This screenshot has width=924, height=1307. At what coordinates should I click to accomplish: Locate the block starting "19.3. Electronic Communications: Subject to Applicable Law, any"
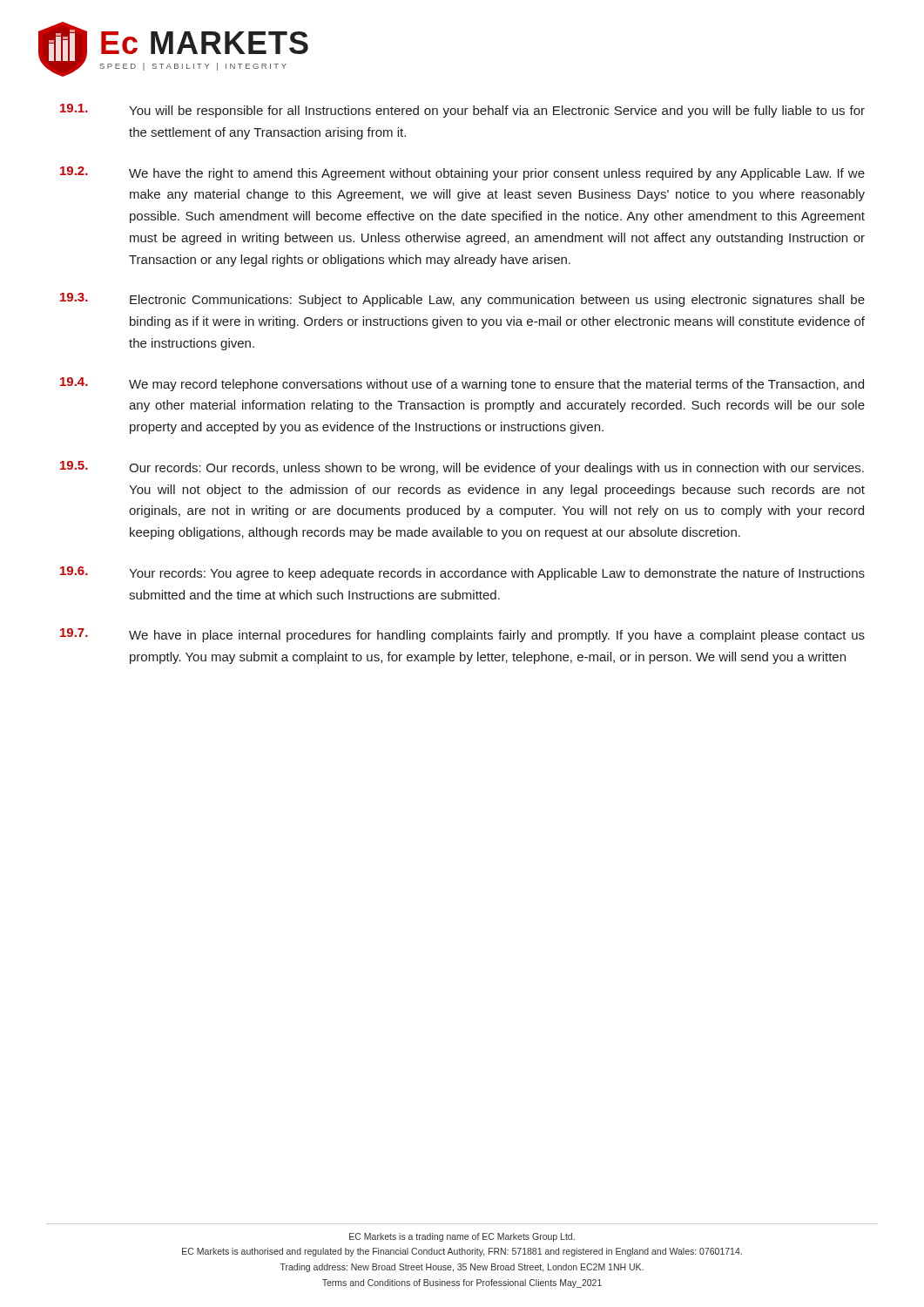click(x=462, y=322)
